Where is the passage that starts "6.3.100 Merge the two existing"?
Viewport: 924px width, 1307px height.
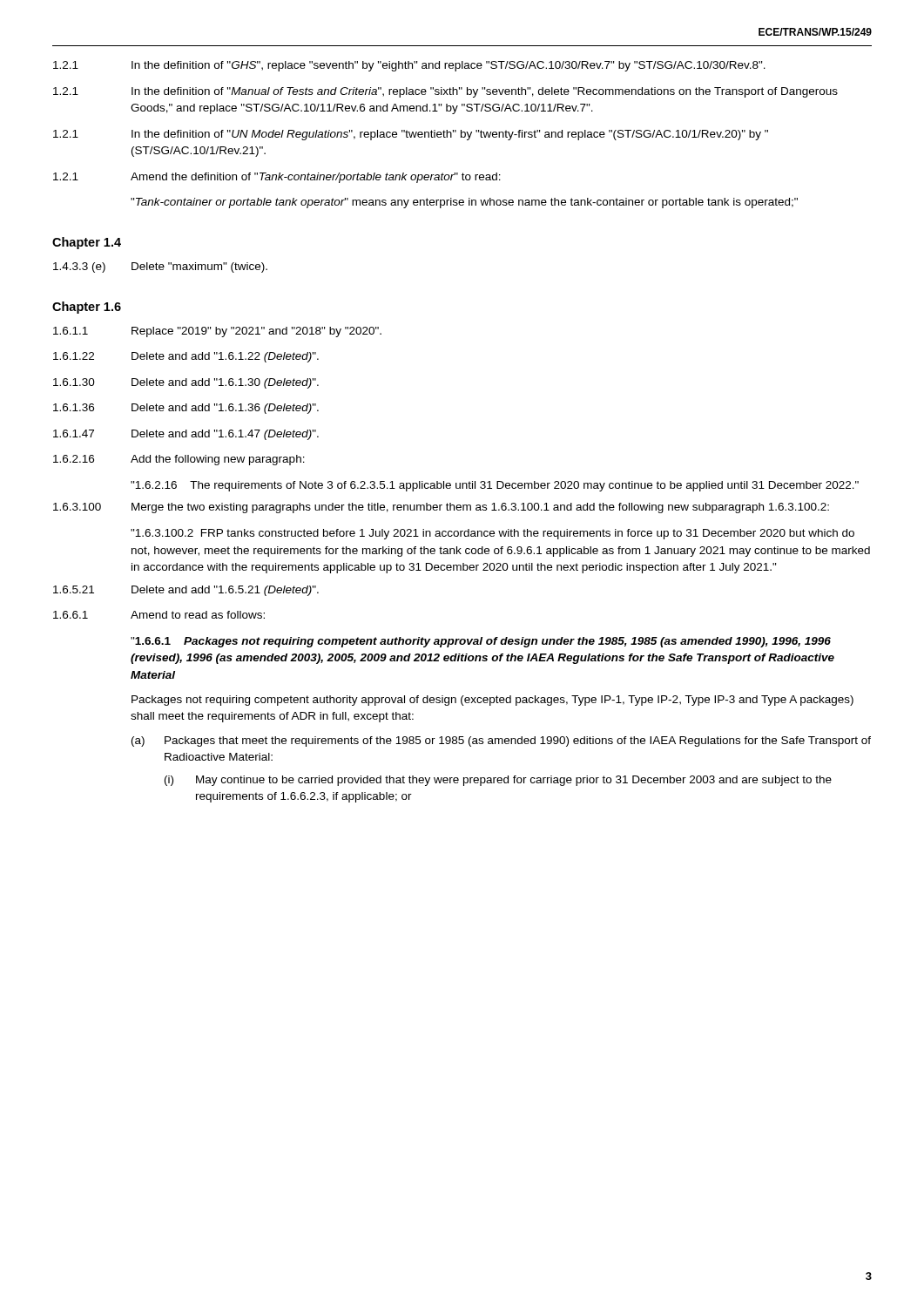click(x=462, y=507)
